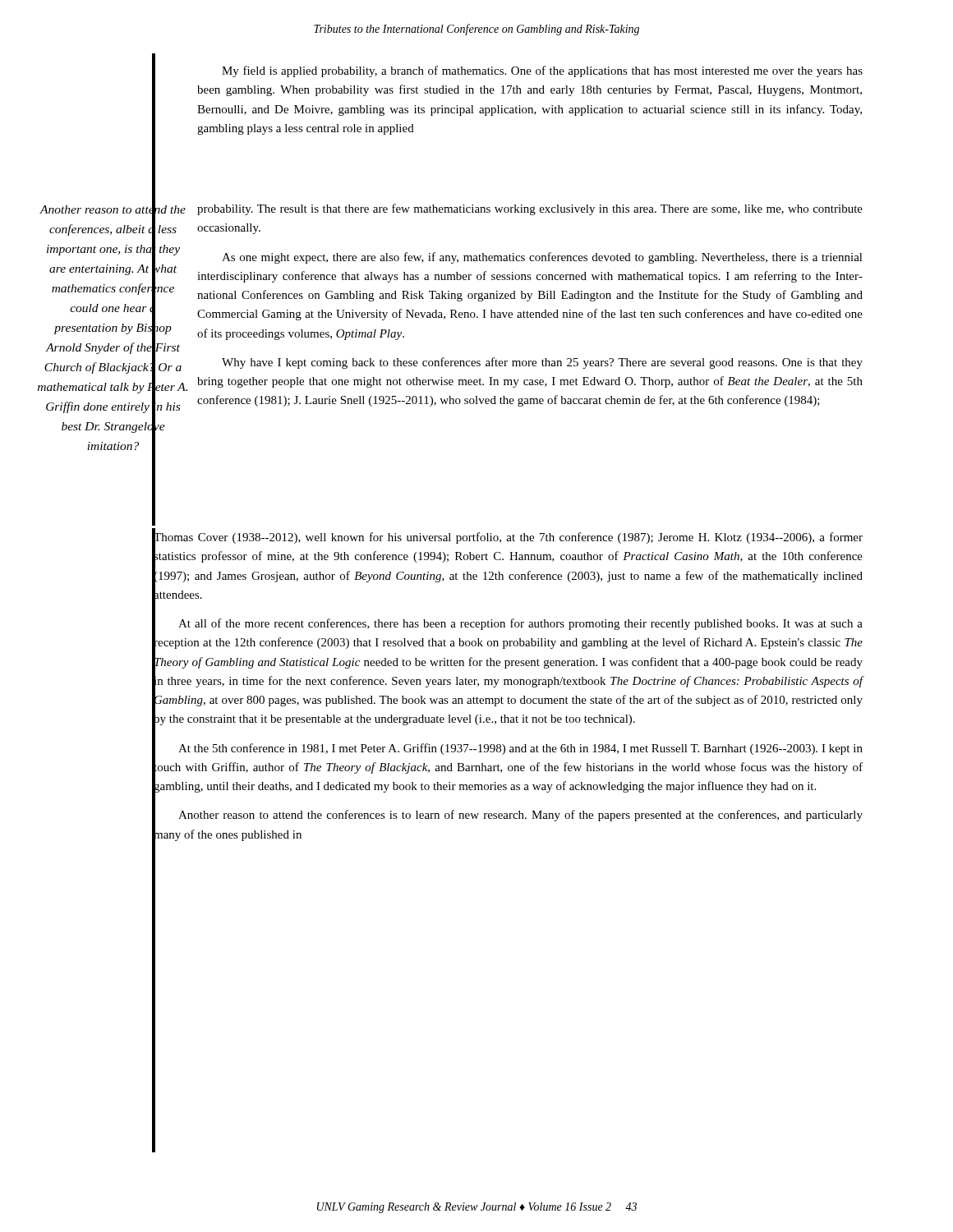Click on the region starting "My field is applied probability, a branch"

530,100
